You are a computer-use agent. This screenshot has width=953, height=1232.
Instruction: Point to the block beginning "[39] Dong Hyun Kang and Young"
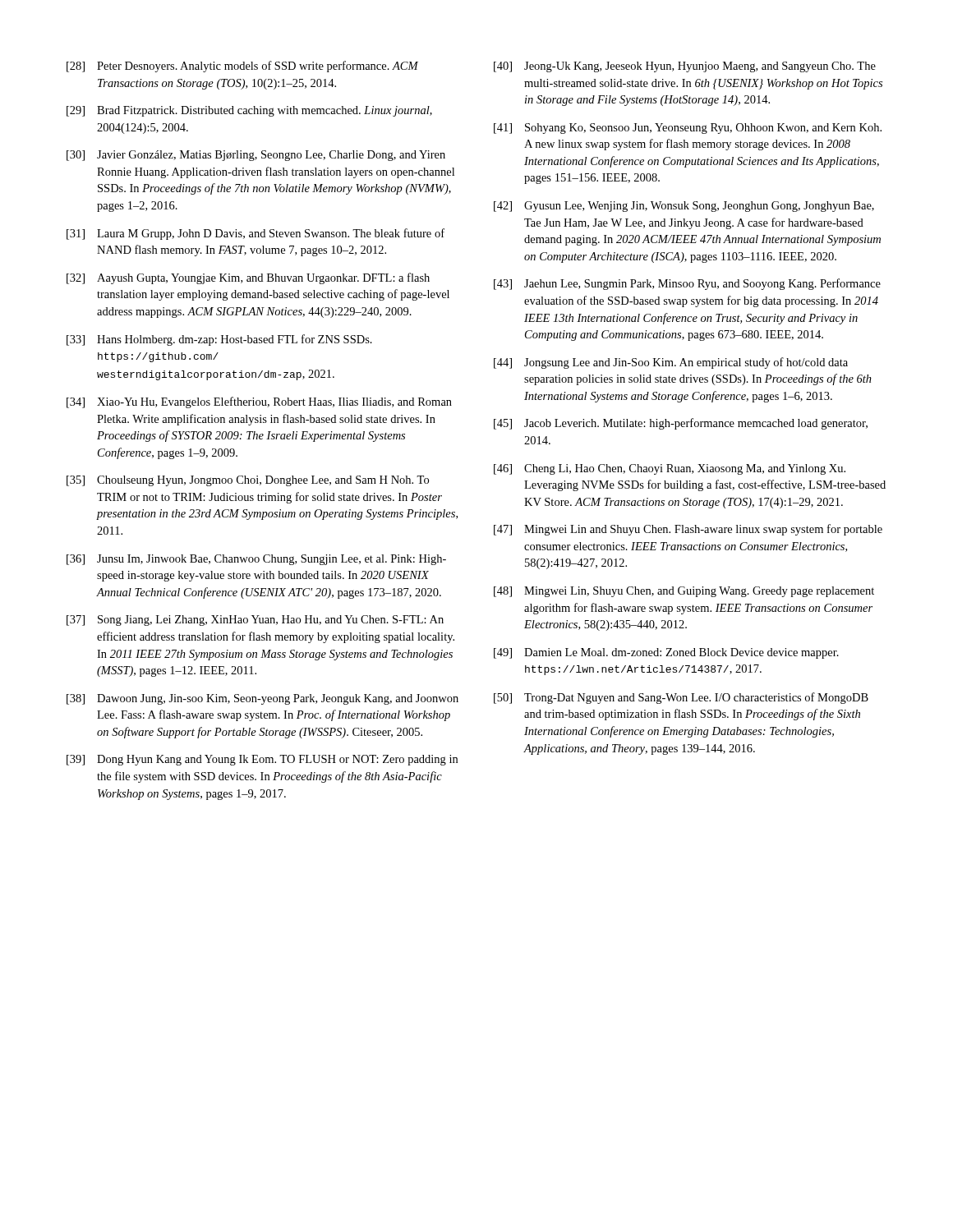(x=263, y=776)
